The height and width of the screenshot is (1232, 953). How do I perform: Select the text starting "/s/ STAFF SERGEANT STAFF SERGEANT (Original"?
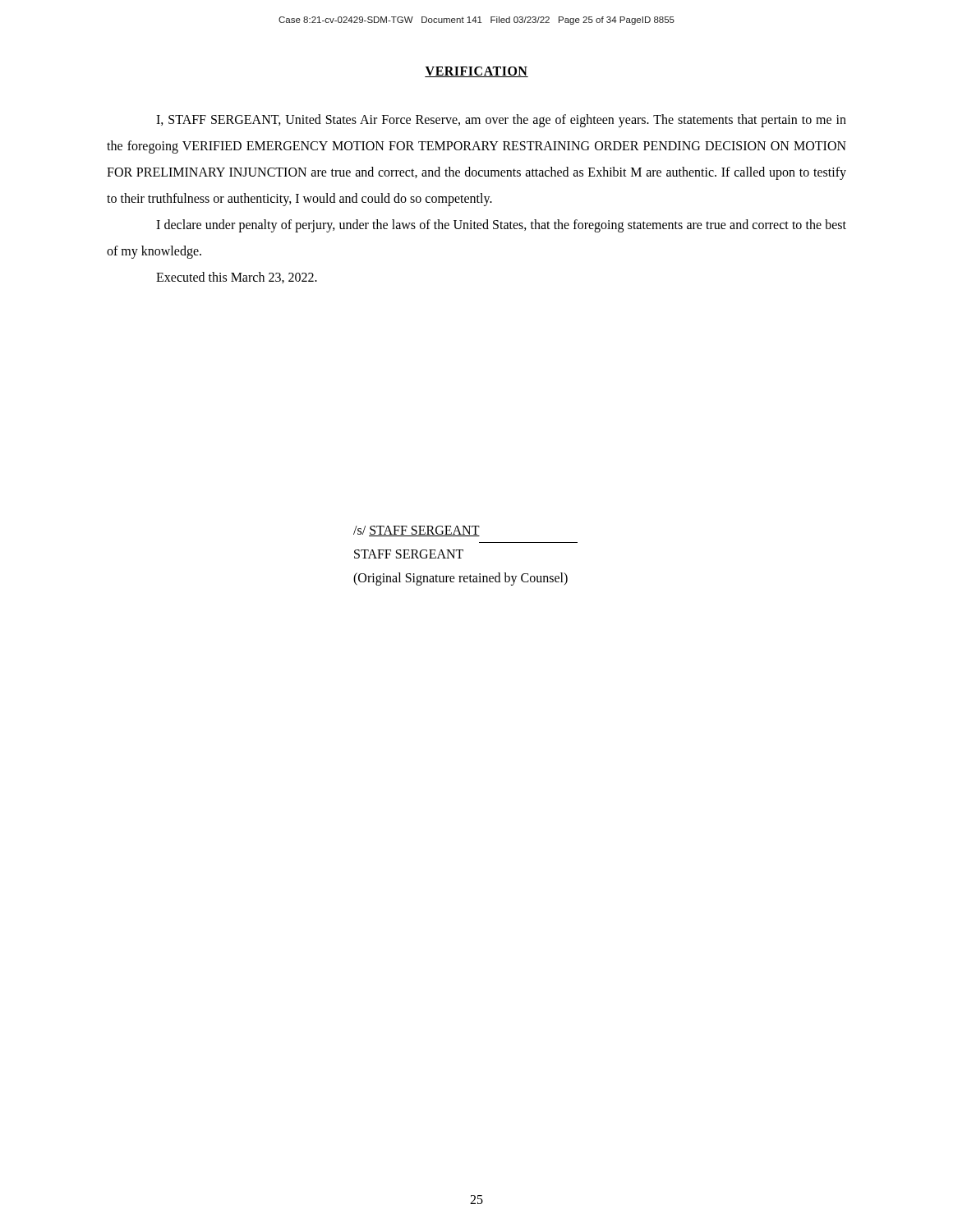417,531
